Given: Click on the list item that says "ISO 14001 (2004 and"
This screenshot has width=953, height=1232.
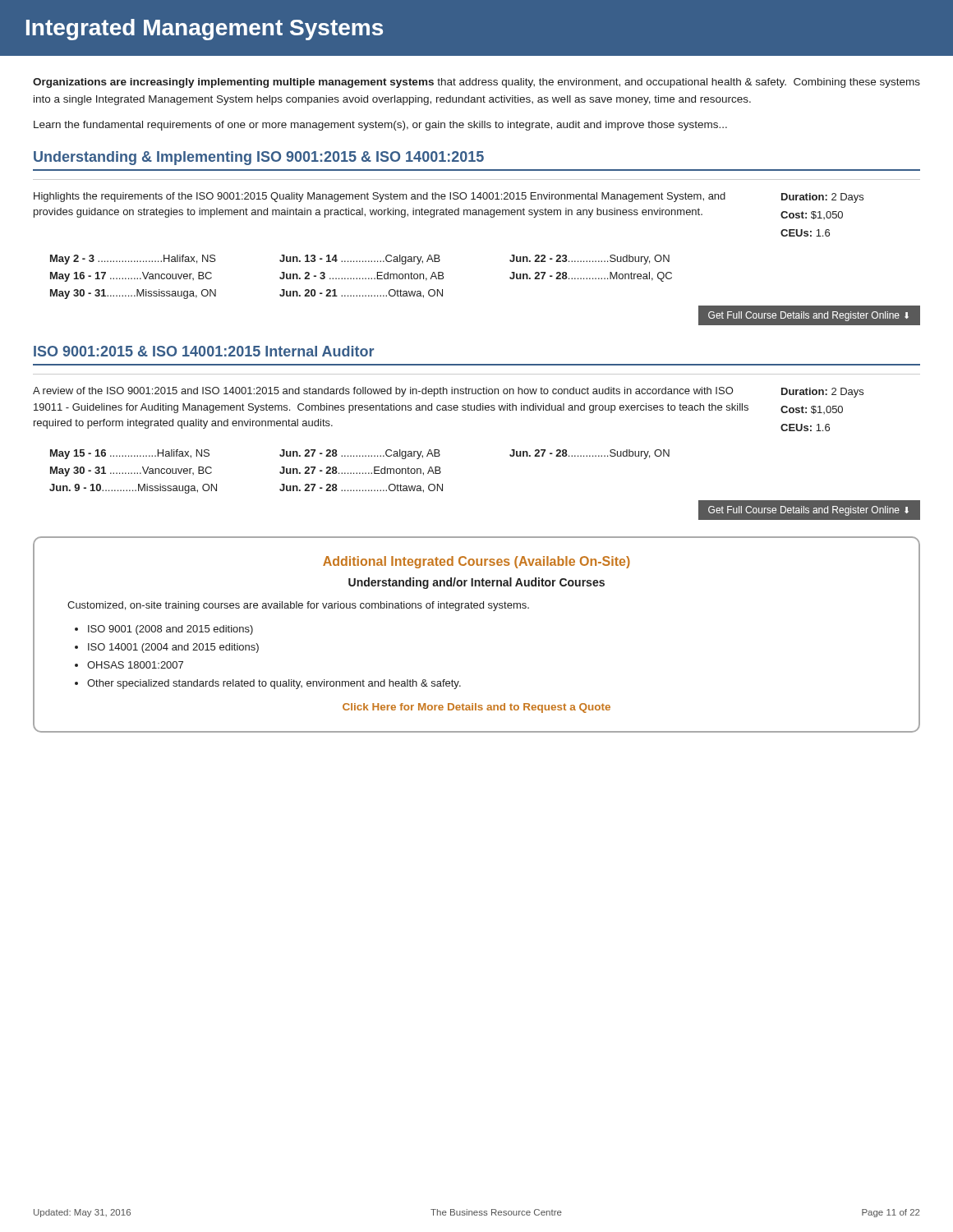Looking at the screenshot, I should click(173, 647).
